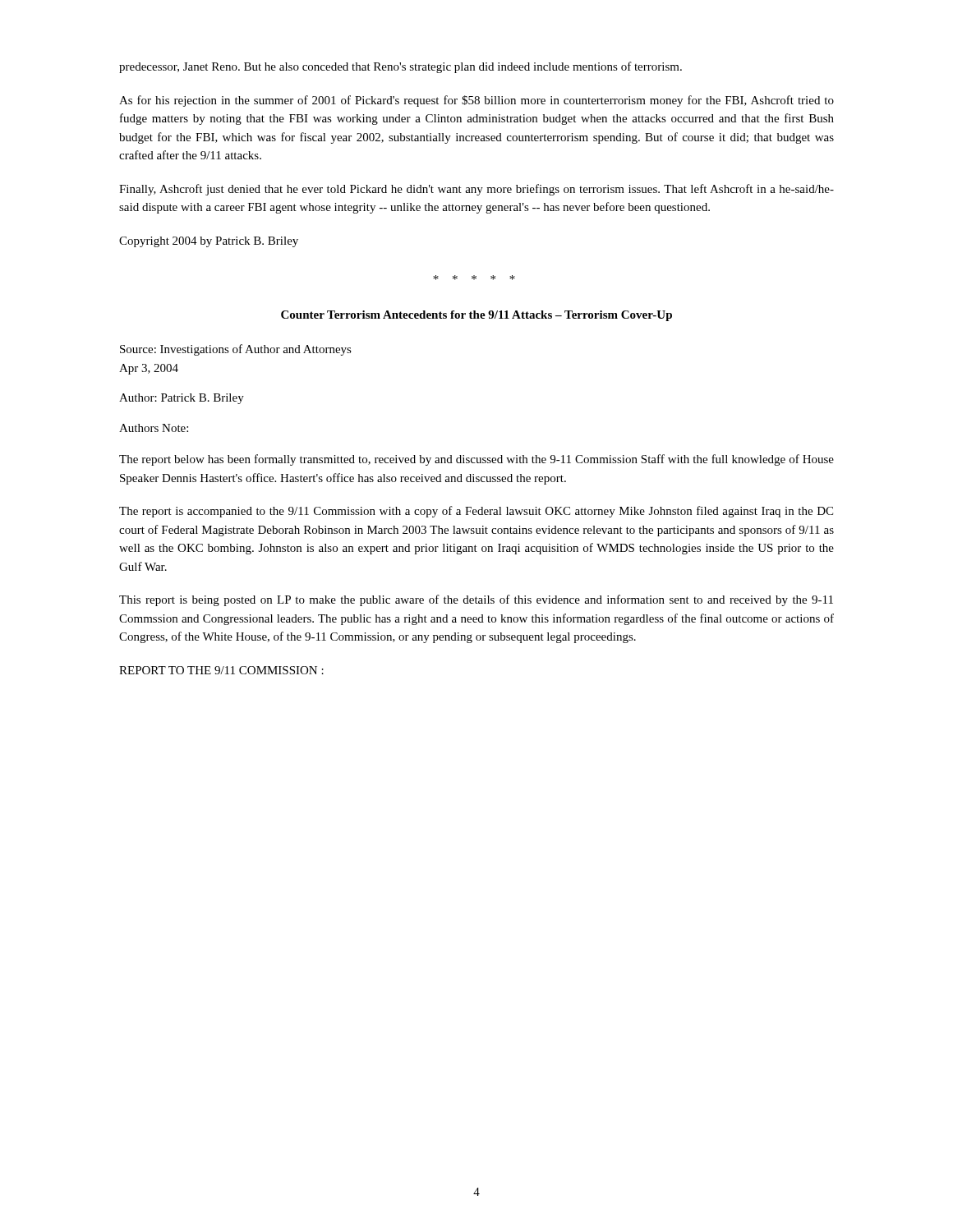Find the text that says "Copyright 2004 by Patrick B. Briley"

[x=209, y=240]
